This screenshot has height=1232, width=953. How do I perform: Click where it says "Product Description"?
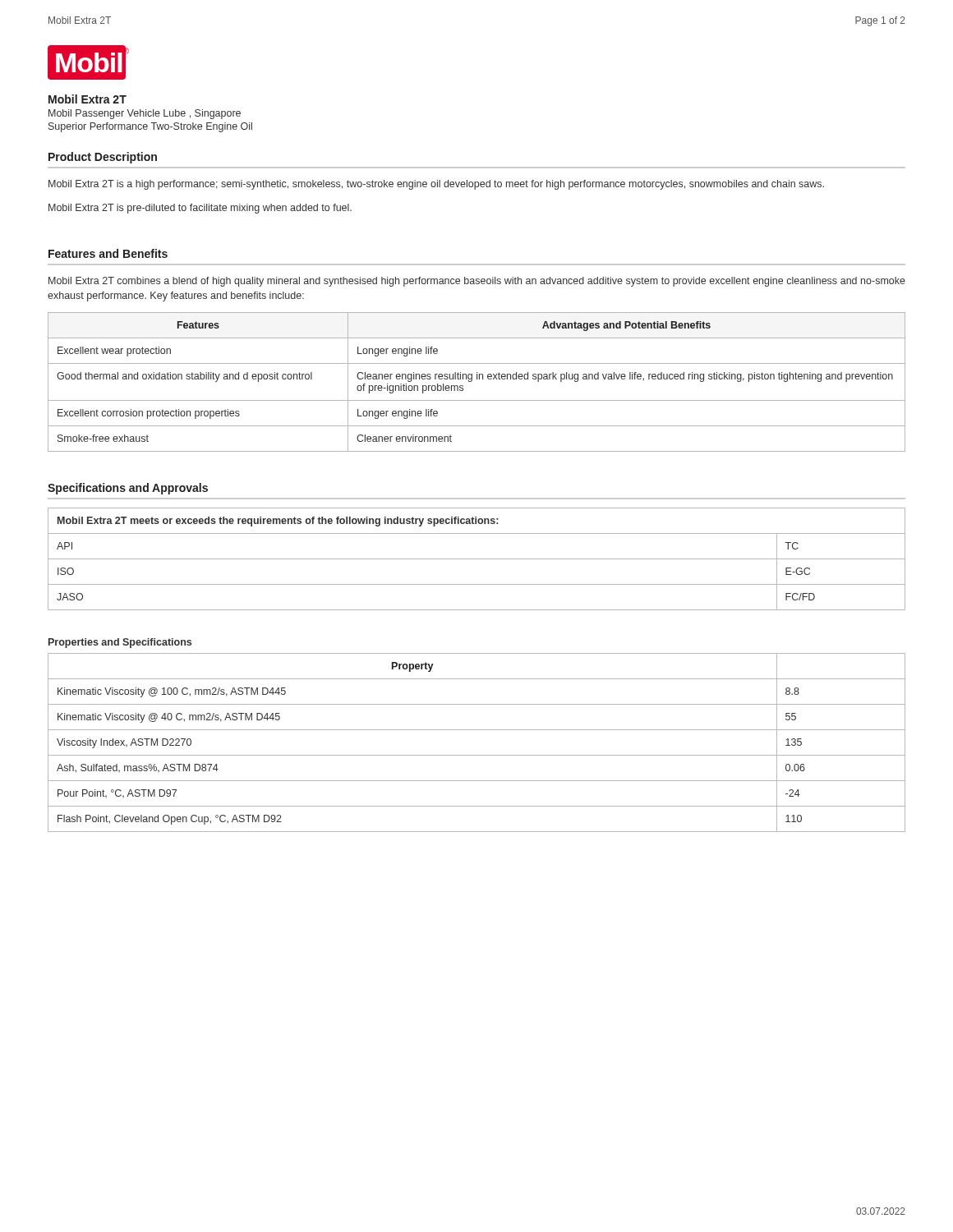tap(103, 157)
